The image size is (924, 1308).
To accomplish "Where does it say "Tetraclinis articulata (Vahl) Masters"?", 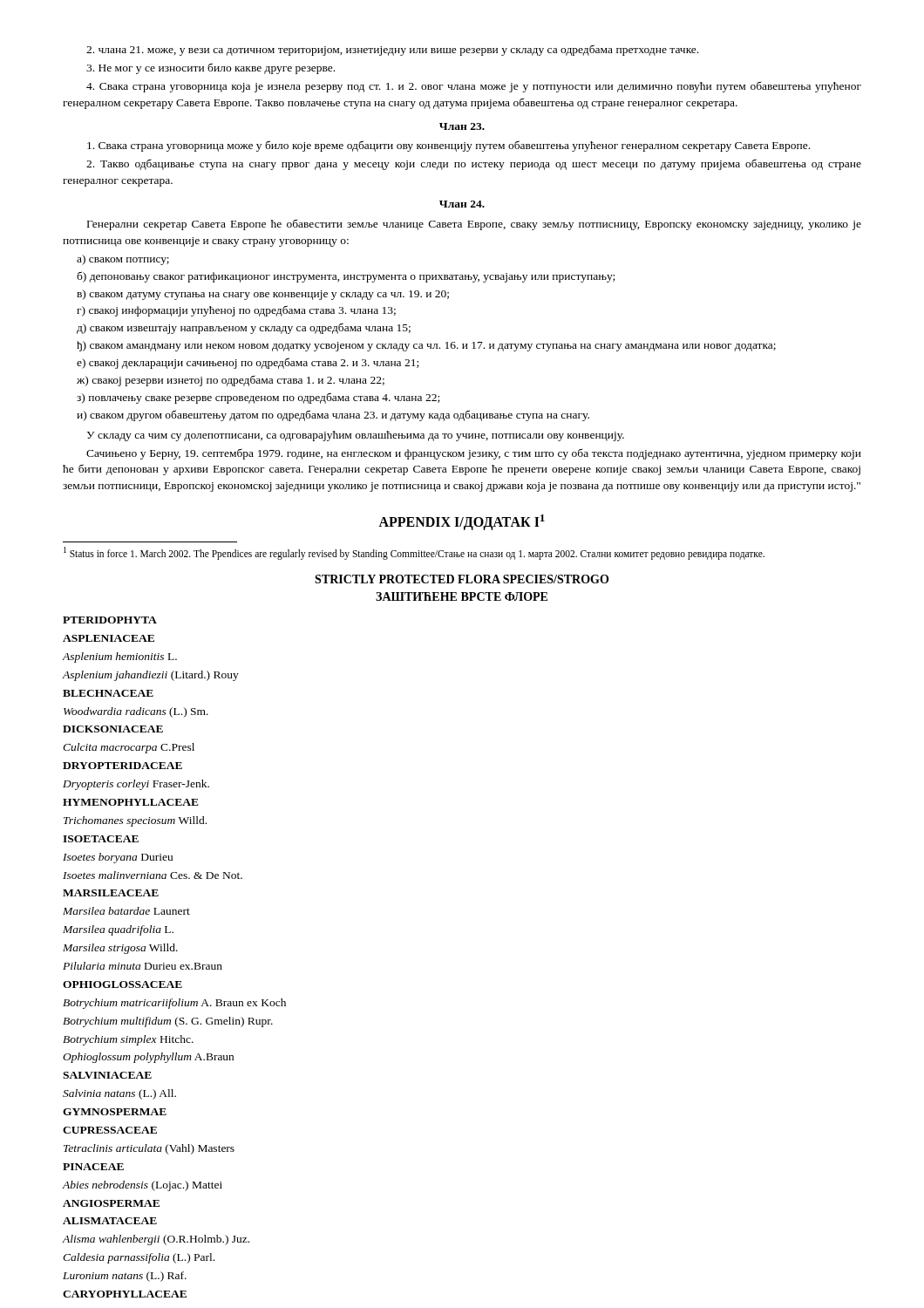I will pos(149,1148).
